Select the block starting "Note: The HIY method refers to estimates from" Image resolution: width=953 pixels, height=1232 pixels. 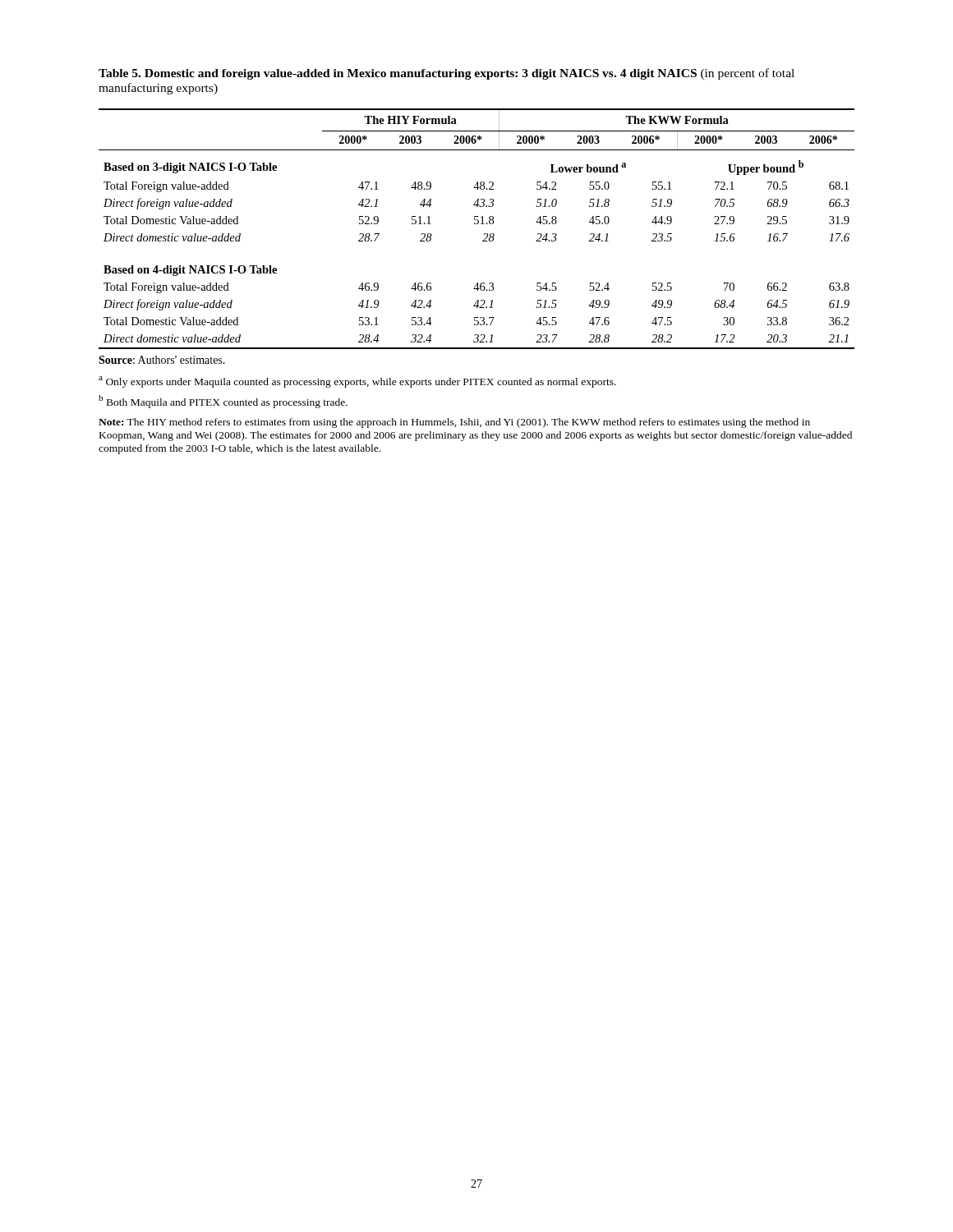pyautogui.click(x=475, y=435)
